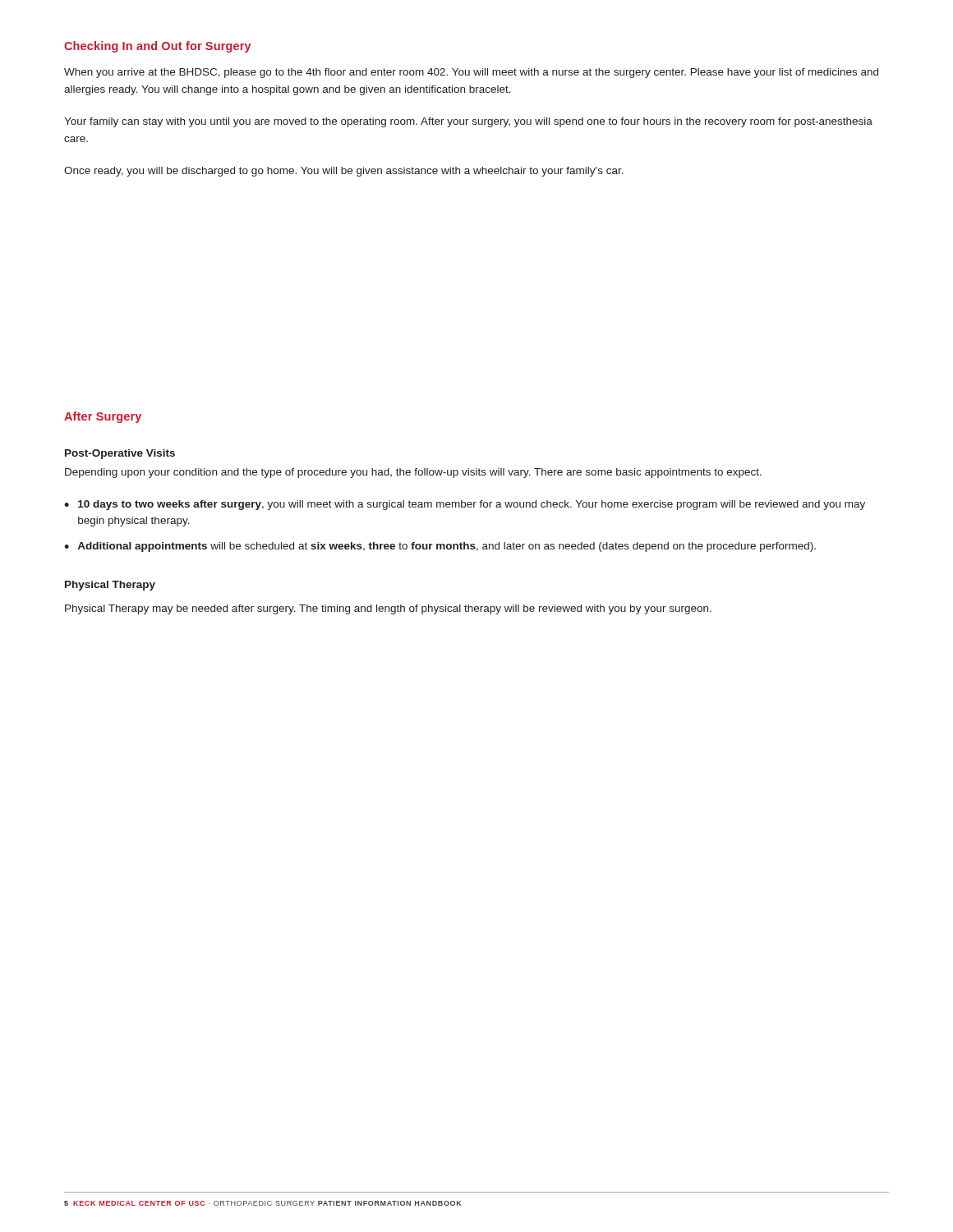Point to the region starting "• 10 days to two weeks"

(476, 513)
